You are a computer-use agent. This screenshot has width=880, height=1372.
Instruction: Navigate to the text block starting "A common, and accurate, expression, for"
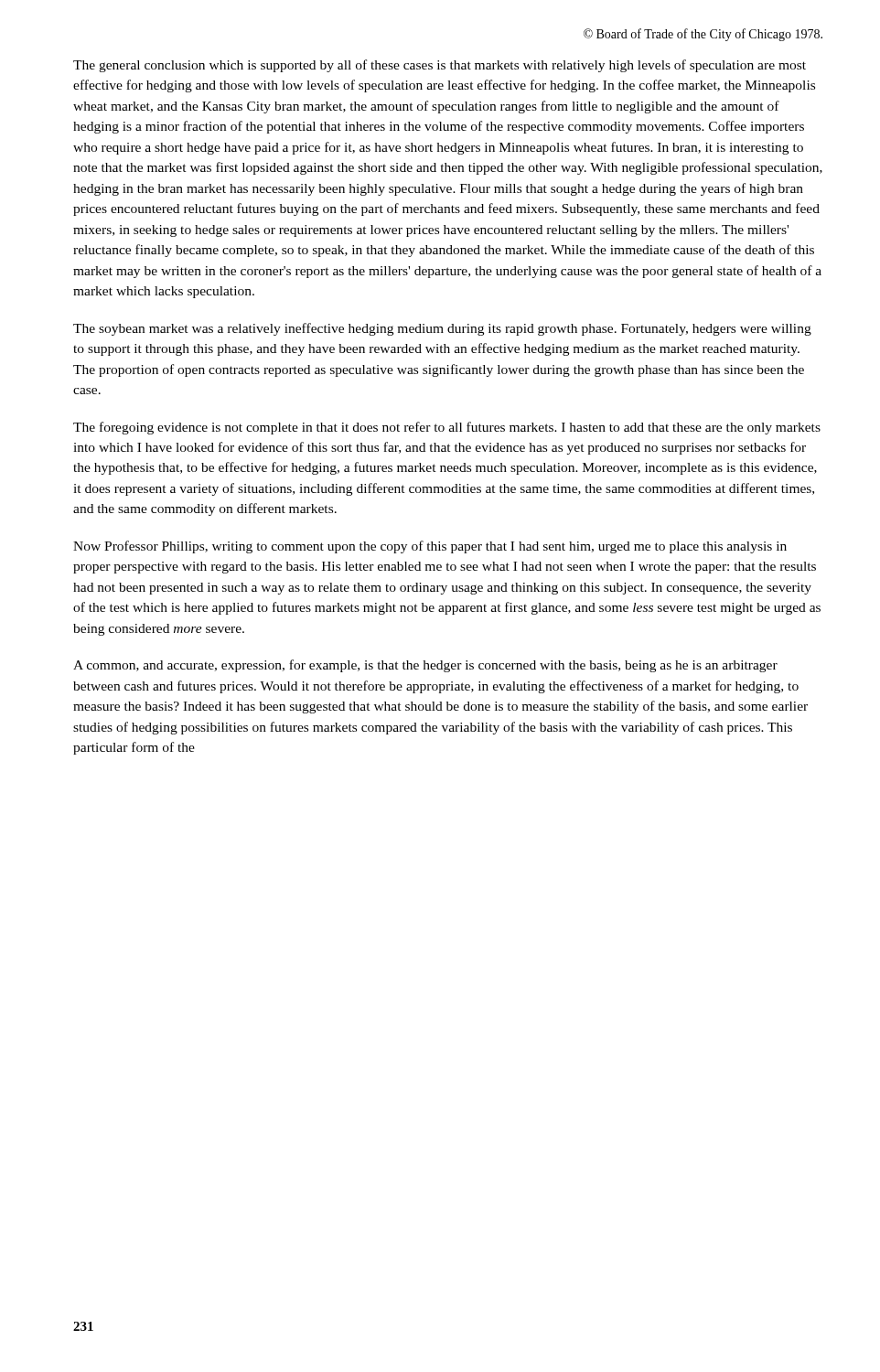441,706
